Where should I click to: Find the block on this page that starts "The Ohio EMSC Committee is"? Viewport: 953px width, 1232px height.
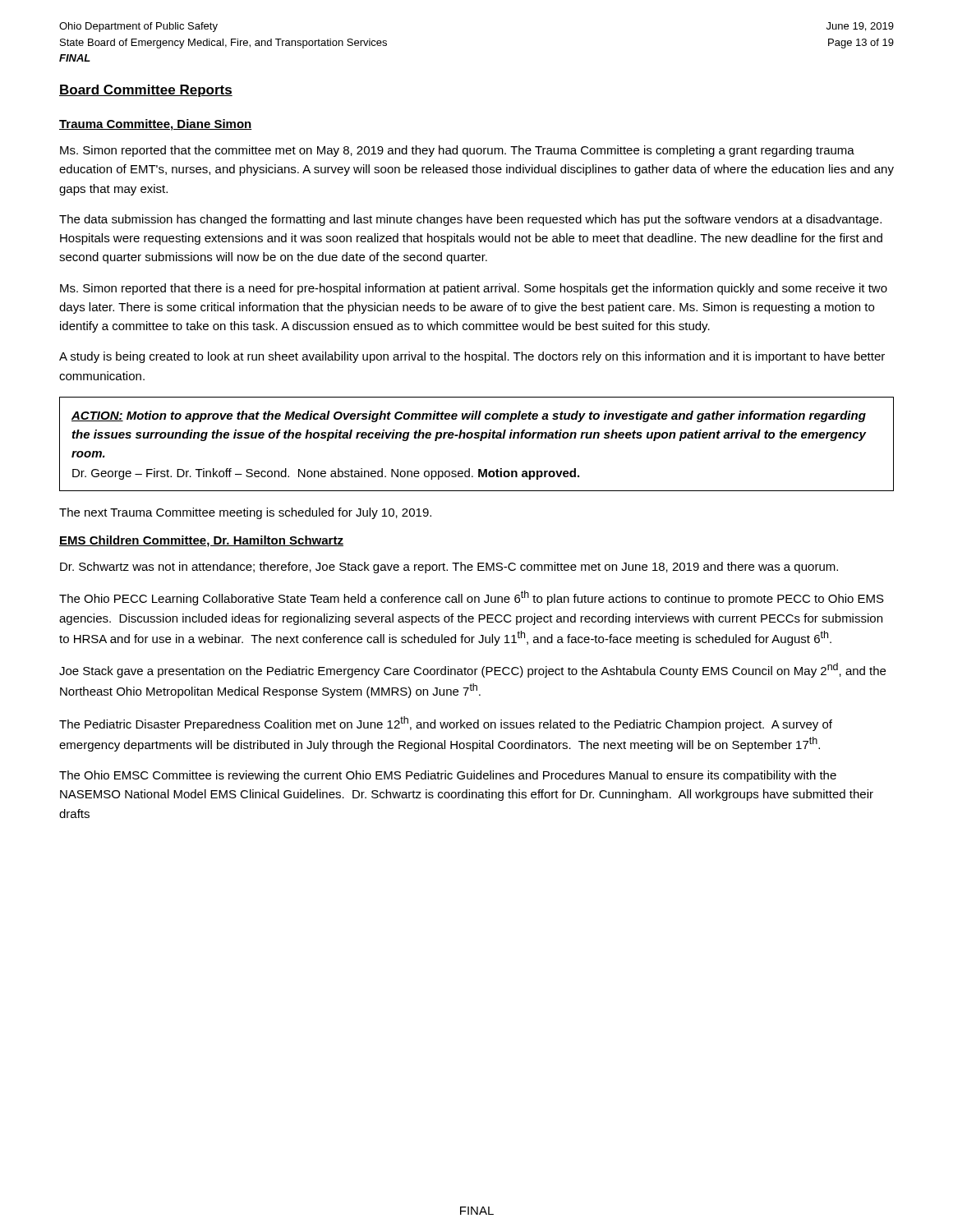466,794
